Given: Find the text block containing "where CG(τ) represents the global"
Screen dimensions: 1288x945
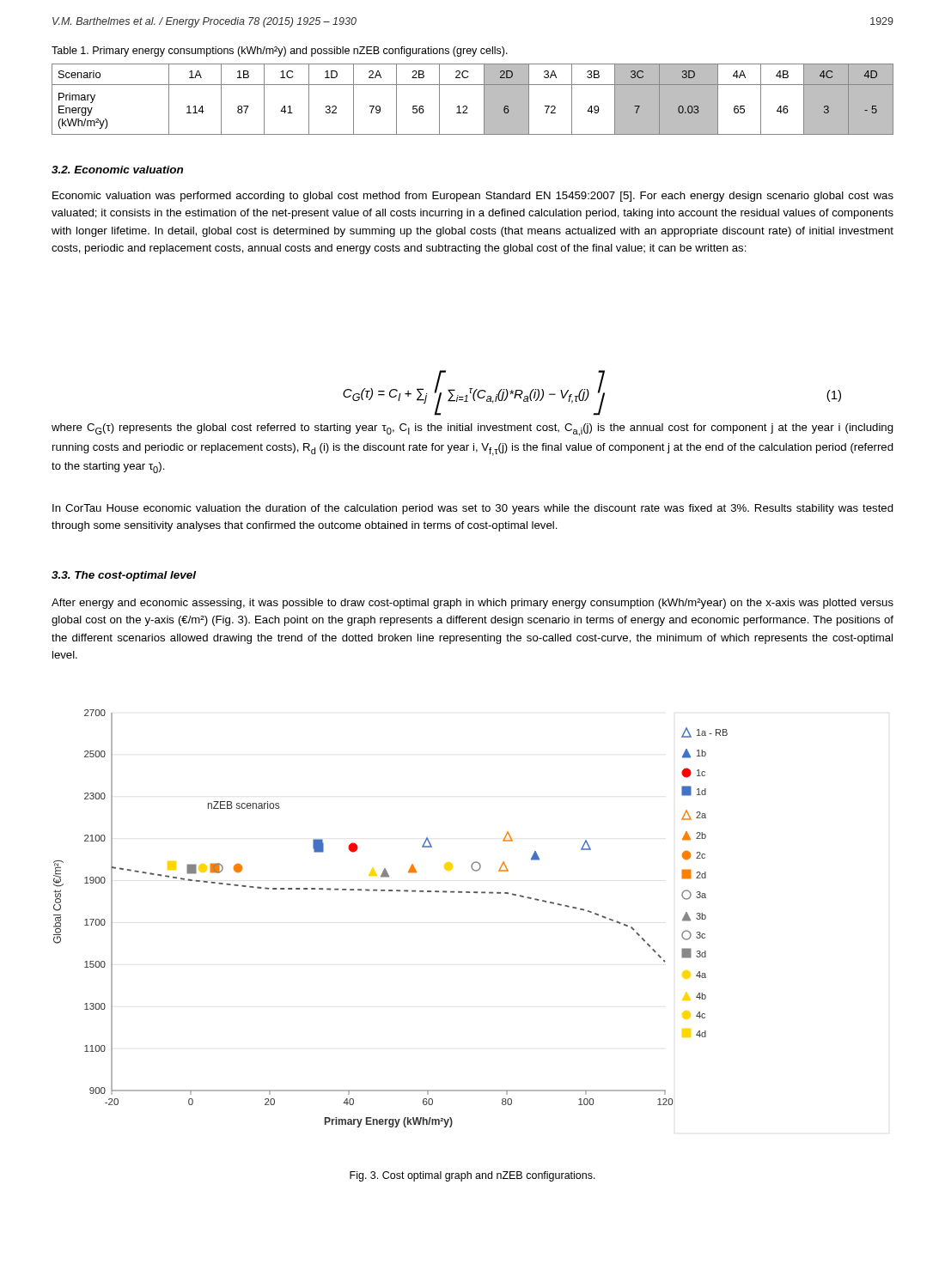Looking at the screenshot, I should coord(472,448).
